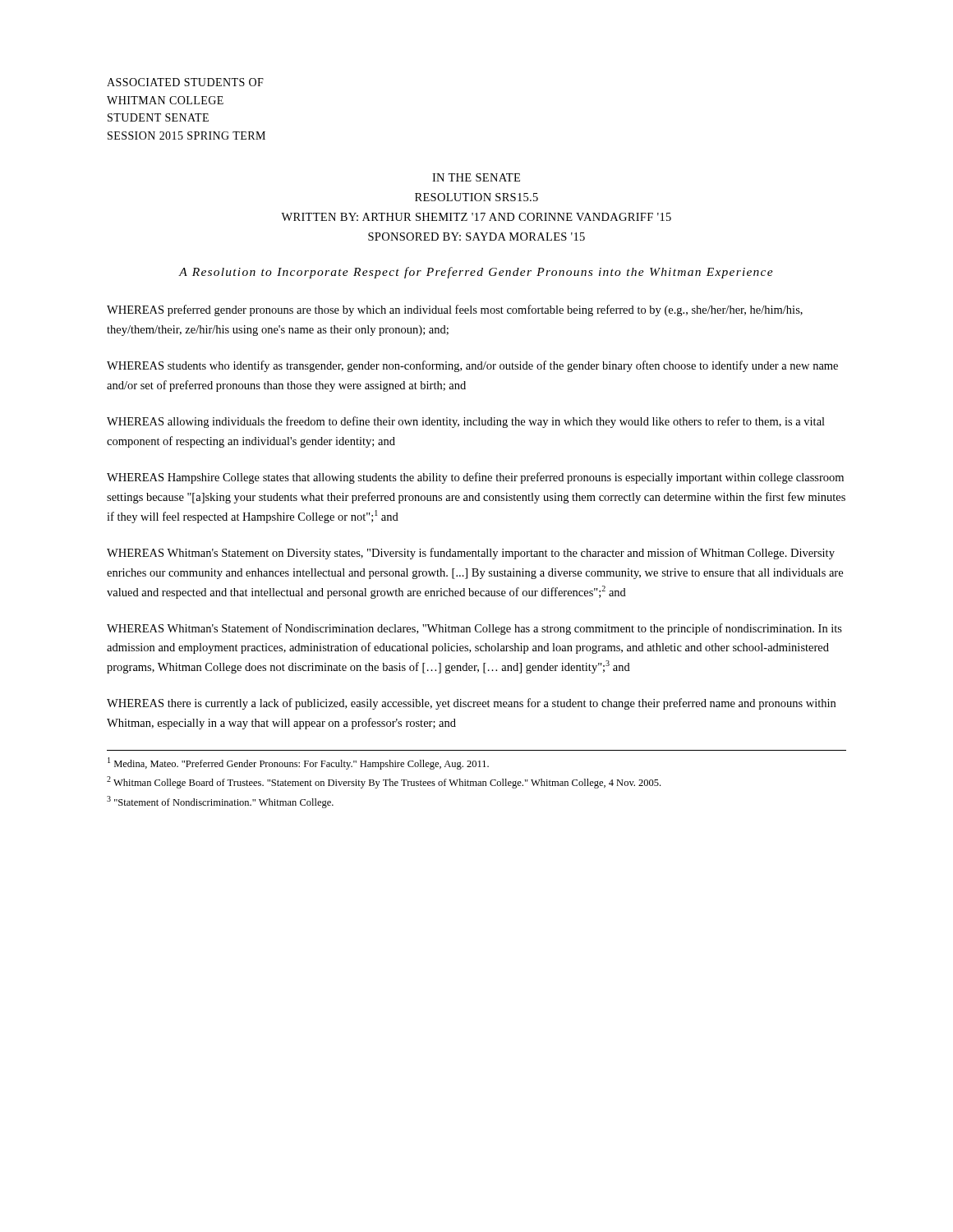Select the text block containing "WHEREAS there is"
The image size is (953, 1232).
[471, 713]
